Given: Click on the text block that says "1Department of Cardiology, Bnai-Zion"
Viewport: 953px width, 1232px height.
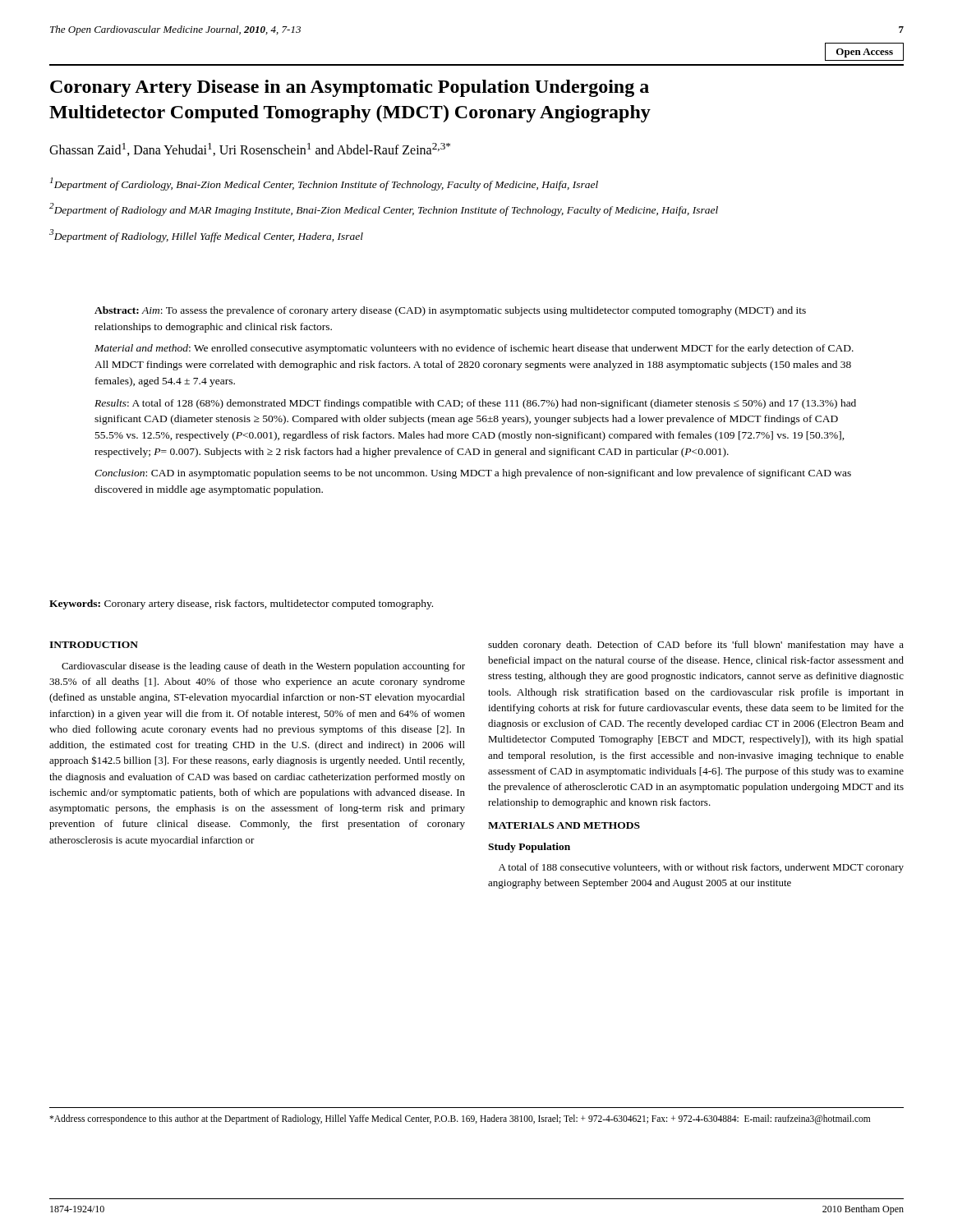Looking at the screenshot, I should pyautogui.click(x=476, y=183).
